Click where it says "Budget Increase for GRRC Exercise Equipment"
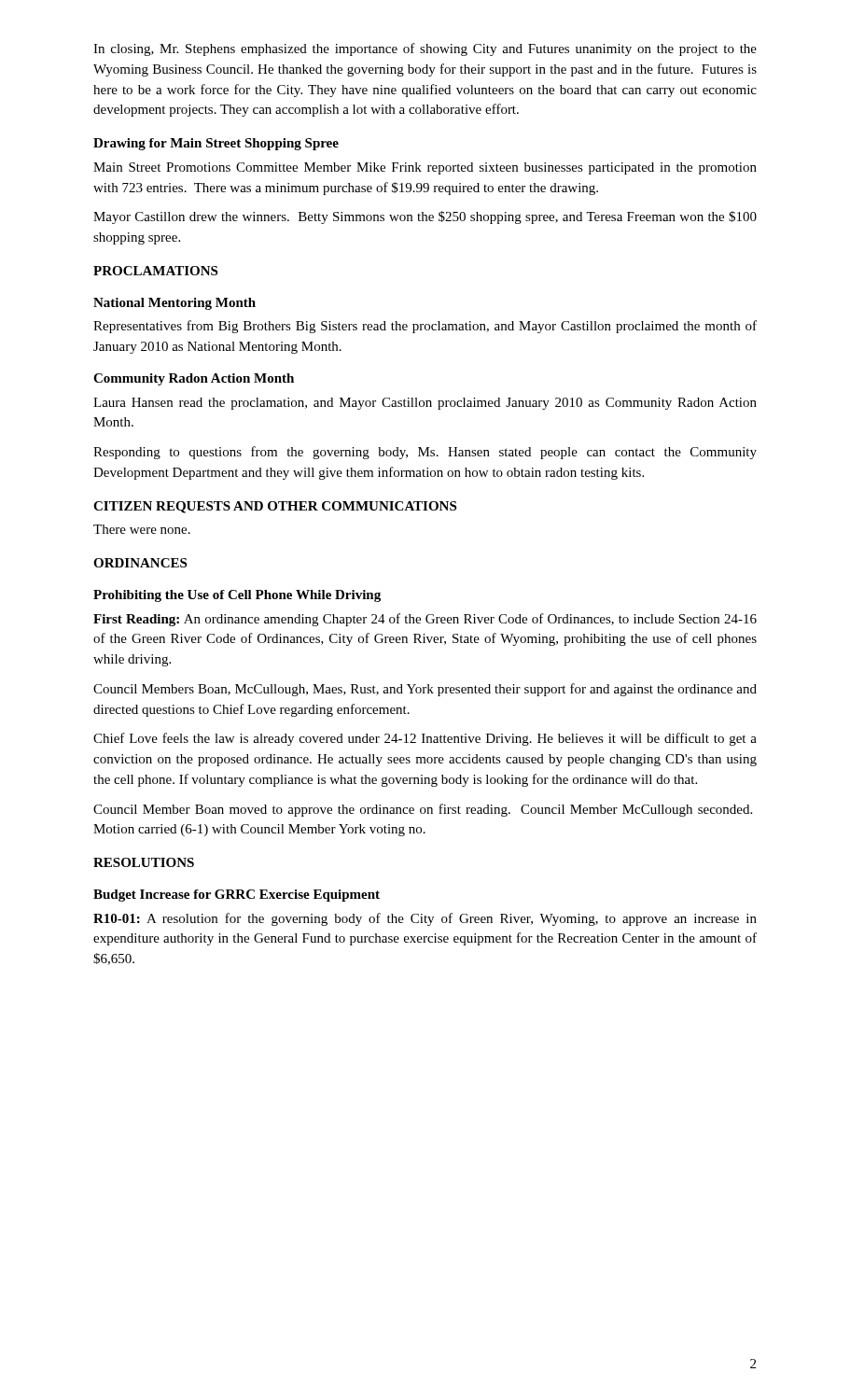850x1400 pixels. point(237,894)
